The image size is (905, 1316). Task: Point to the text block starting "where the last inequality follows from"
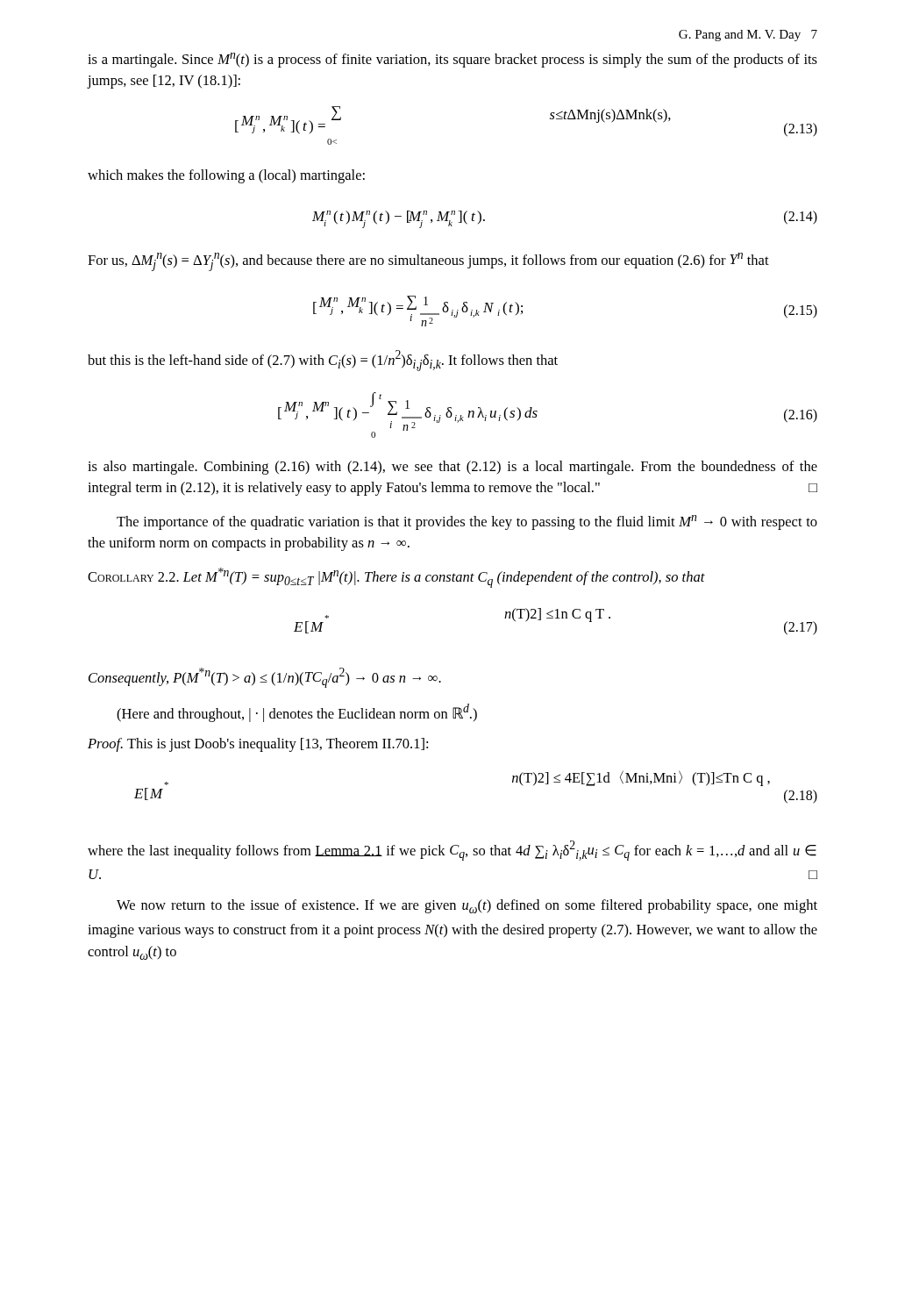click(x=452, y=862)
